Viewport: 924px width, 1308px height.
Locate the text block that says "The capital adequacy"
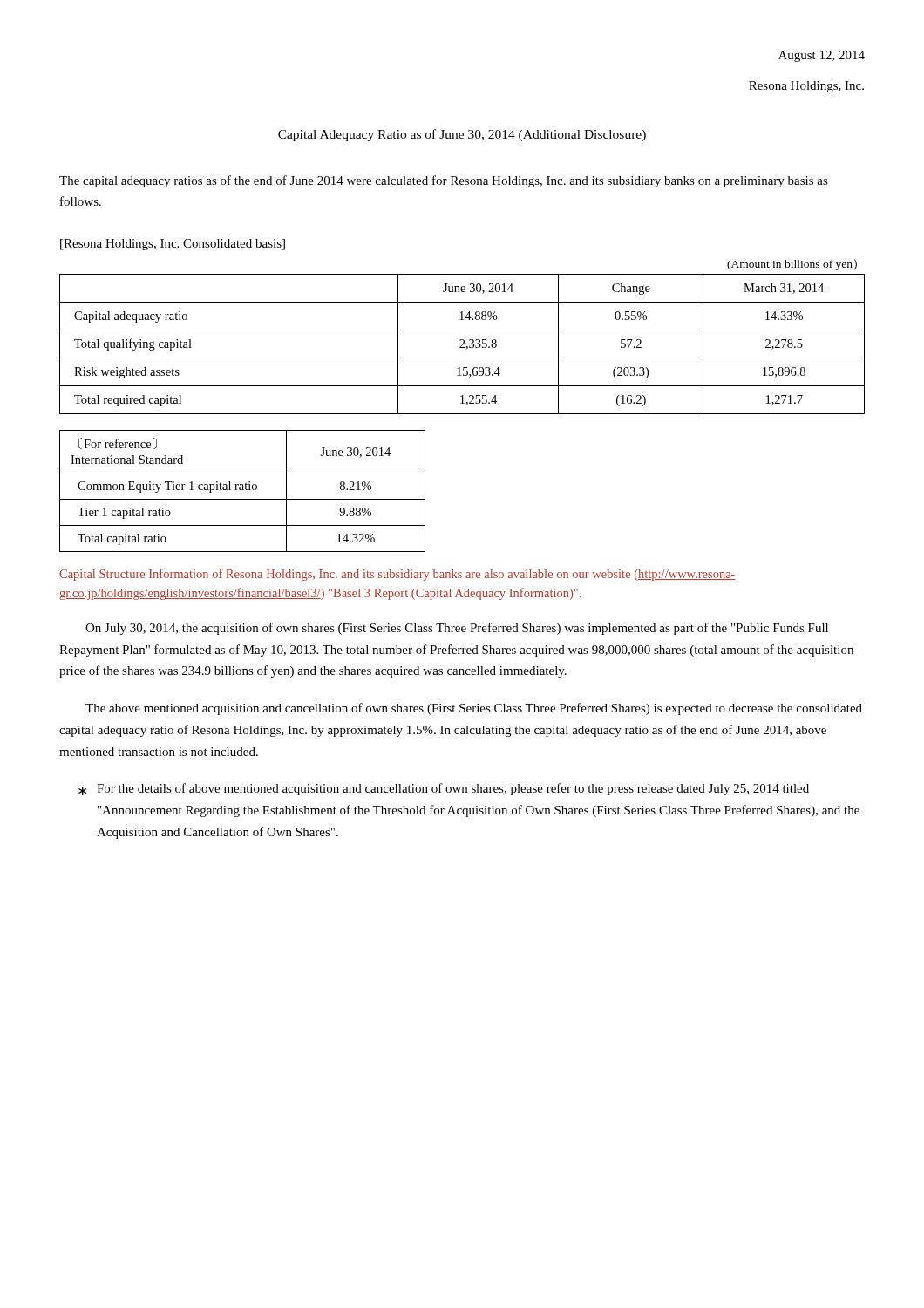point(444,191)
